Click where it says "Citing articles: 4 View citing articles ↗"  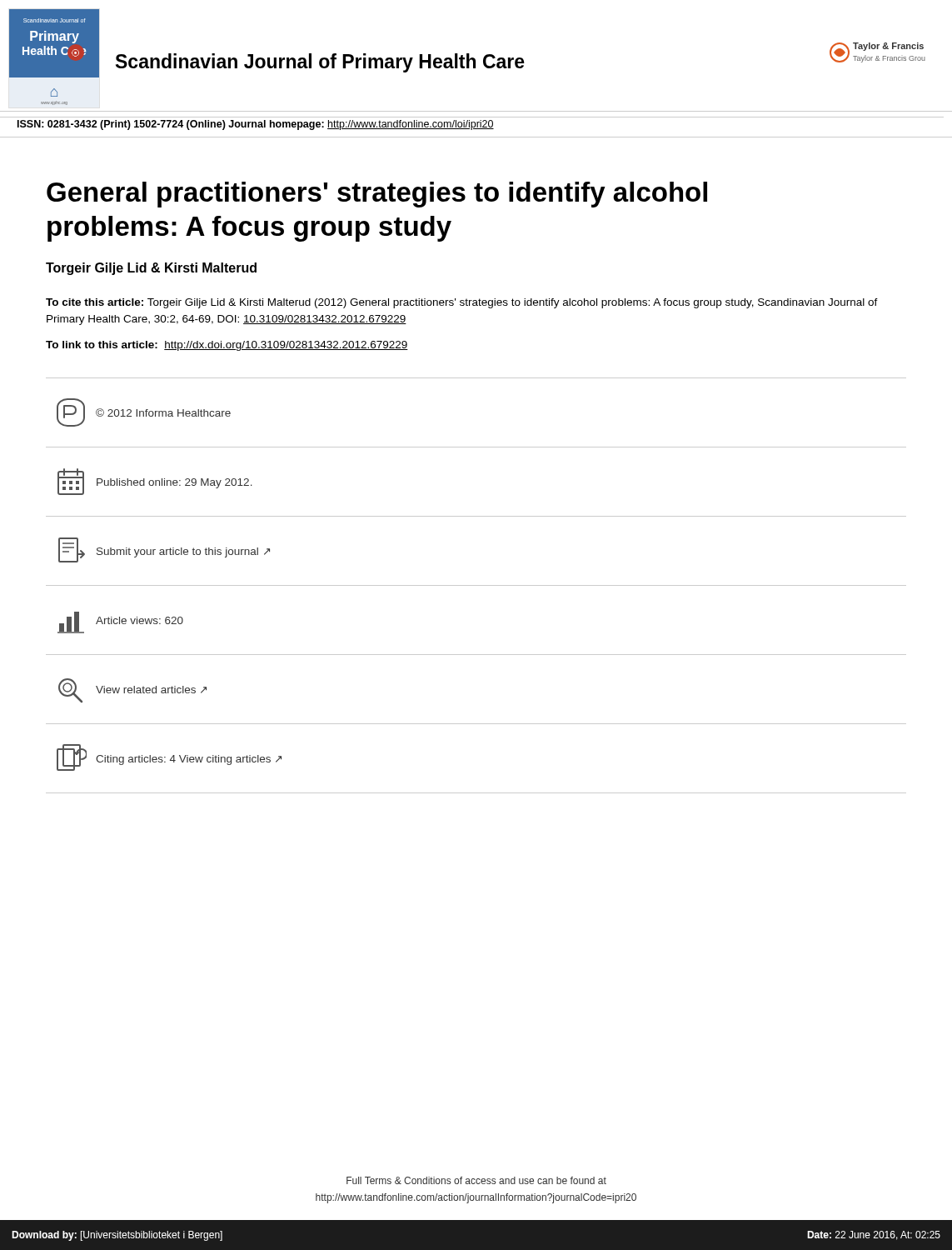tap(165, 759)
